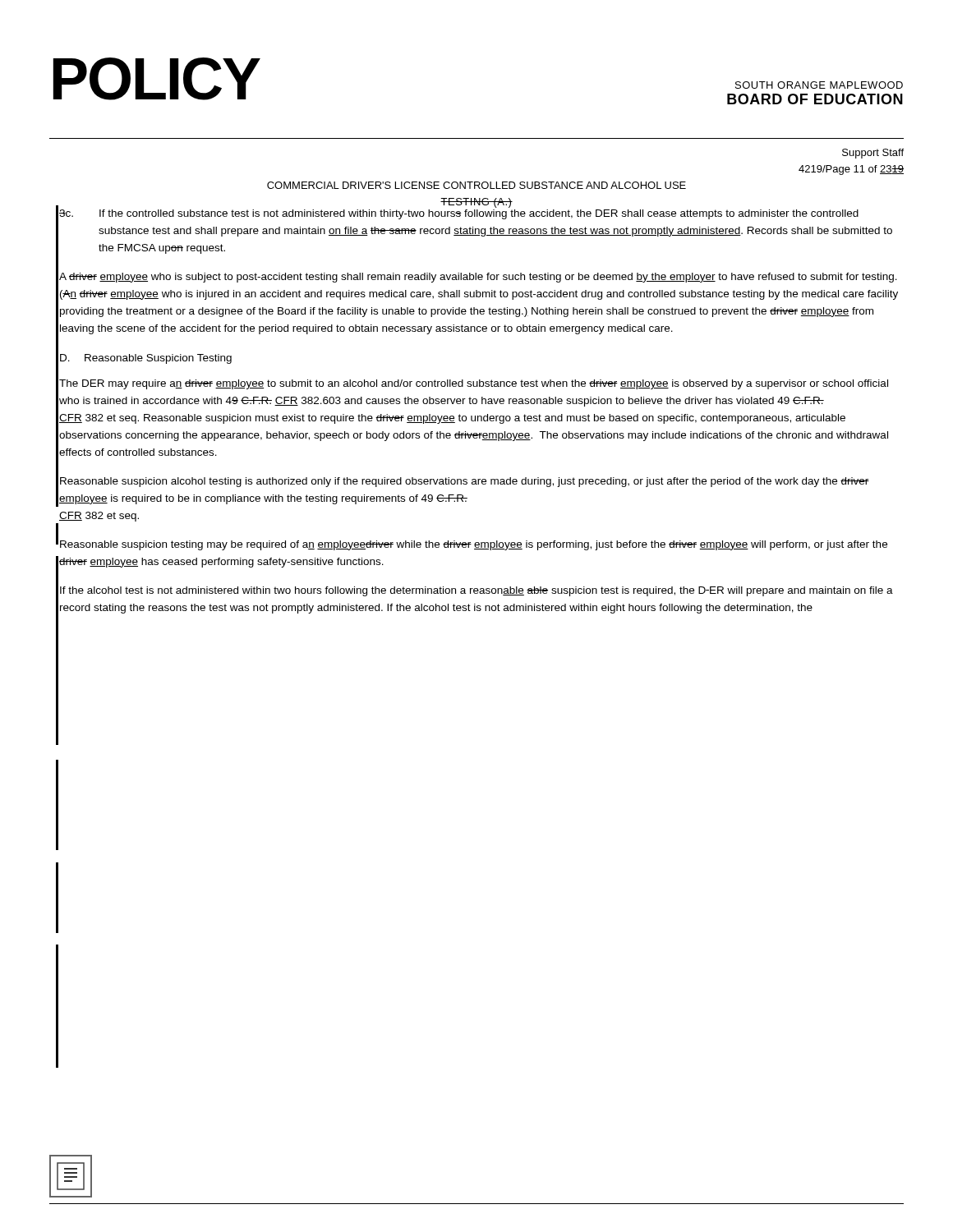The image size is (953, 1232).
Task: Locate the text block with the text "A driver employee who"
Action: point(479,302)
